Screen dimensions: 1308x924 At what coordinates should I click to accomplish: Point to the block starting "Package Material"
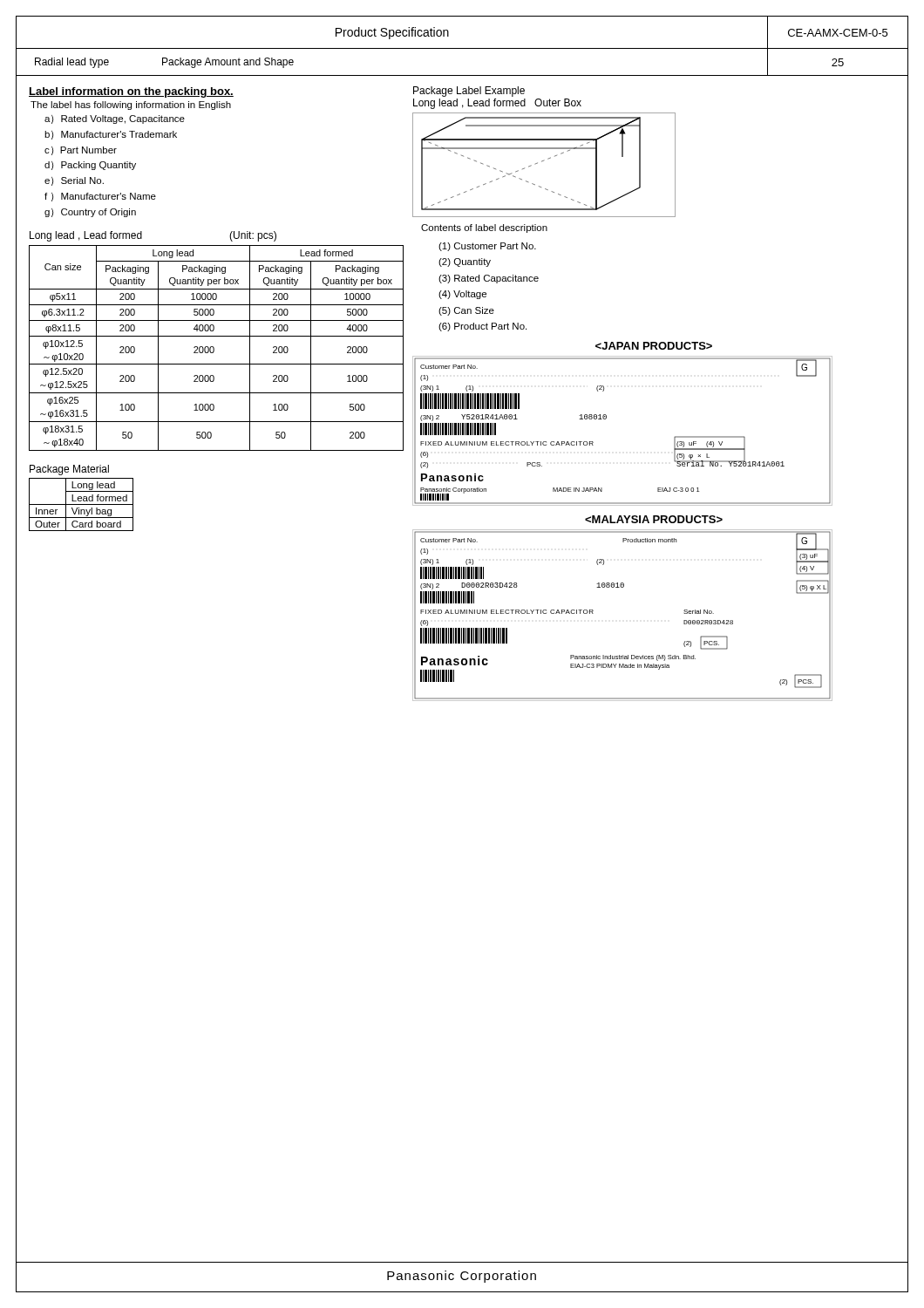pyautogui.click(x=69, y=469)
